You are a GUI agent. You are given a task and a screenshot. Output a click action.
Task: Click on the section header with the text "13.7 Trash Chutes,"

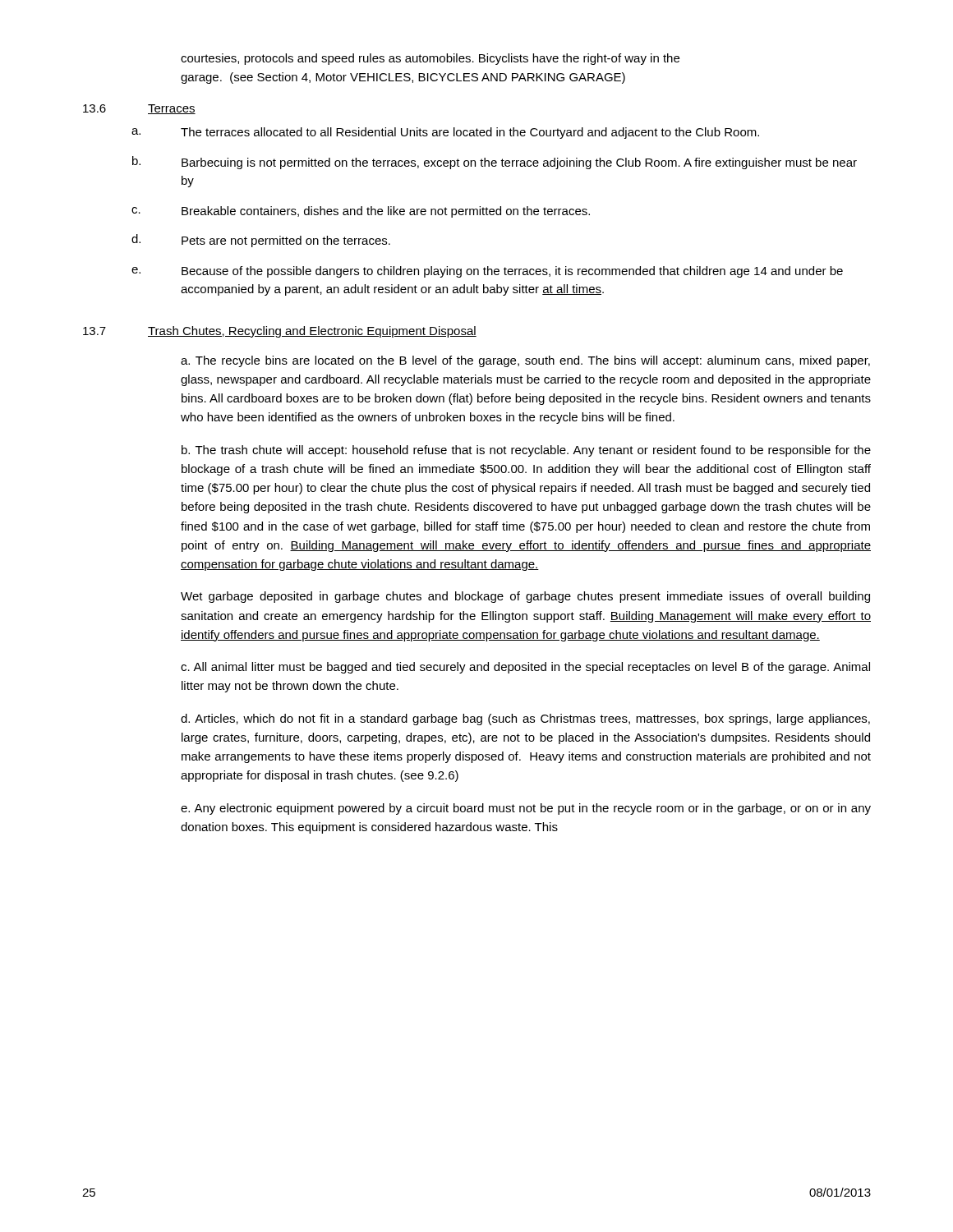coord(279,330)
